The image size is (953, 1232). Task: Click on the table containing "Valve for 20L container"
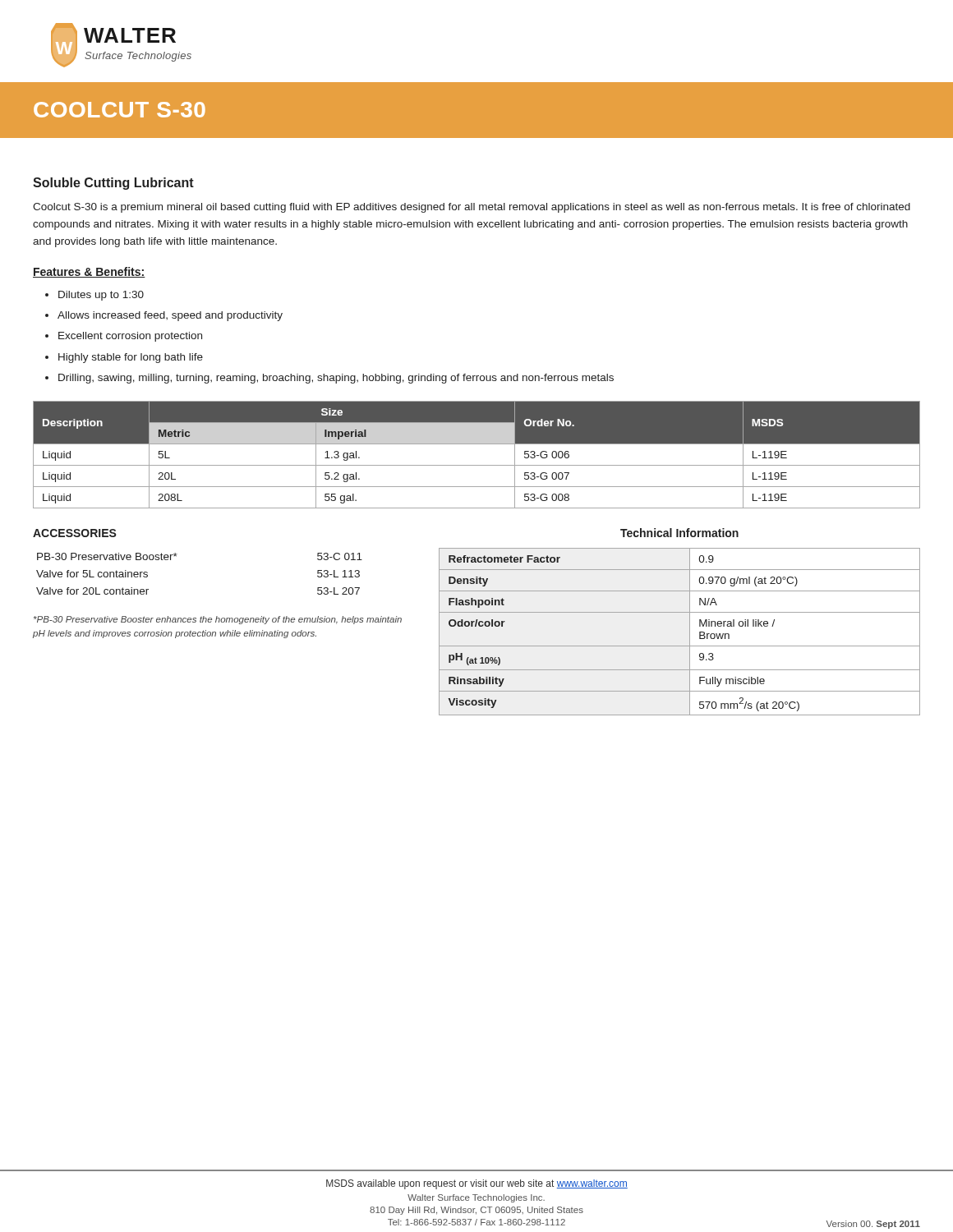pyautogui.click(x=224, y=574)
